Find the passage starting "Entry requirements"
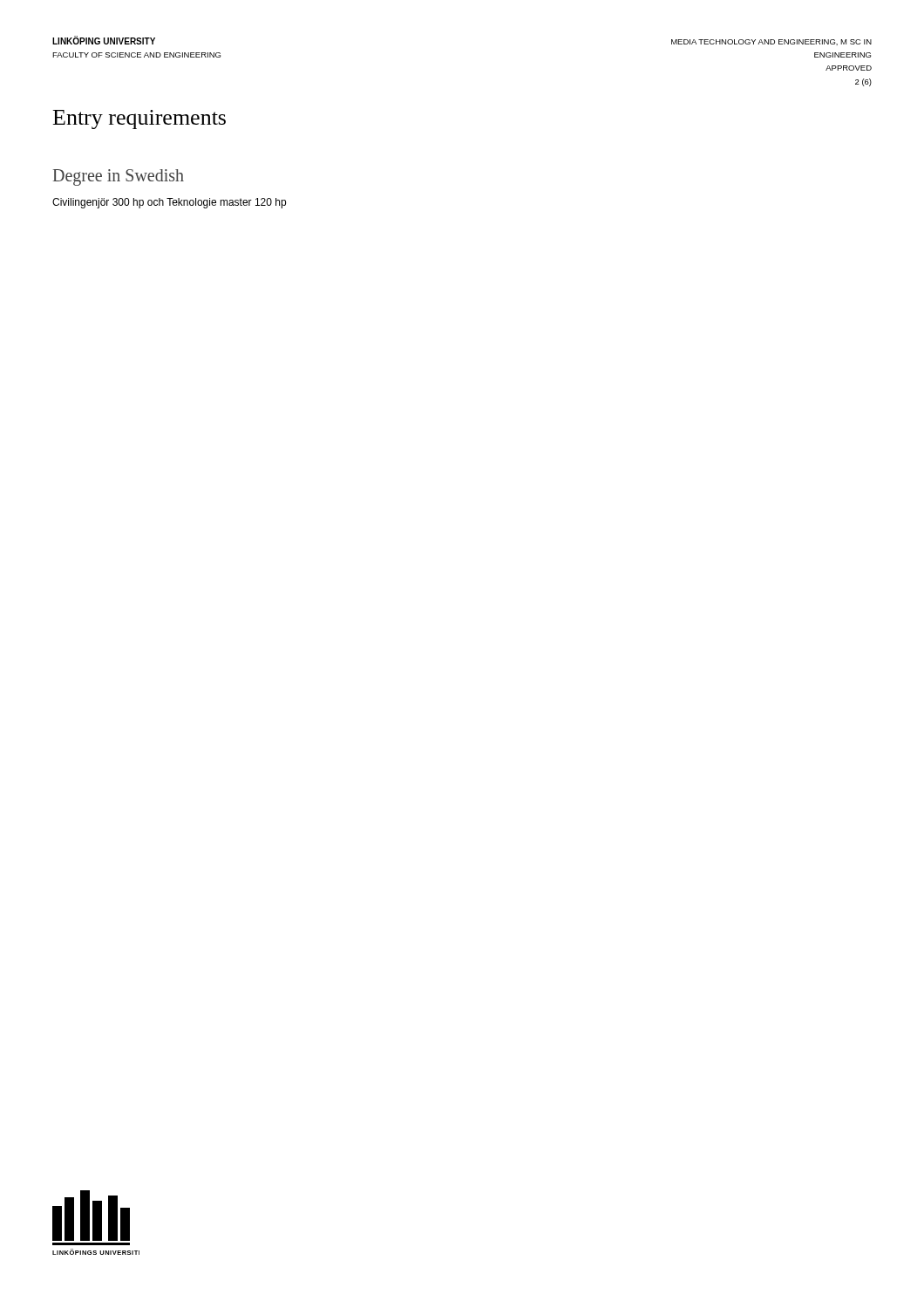This screenshot has width=924, height=1308. [139, 117]
